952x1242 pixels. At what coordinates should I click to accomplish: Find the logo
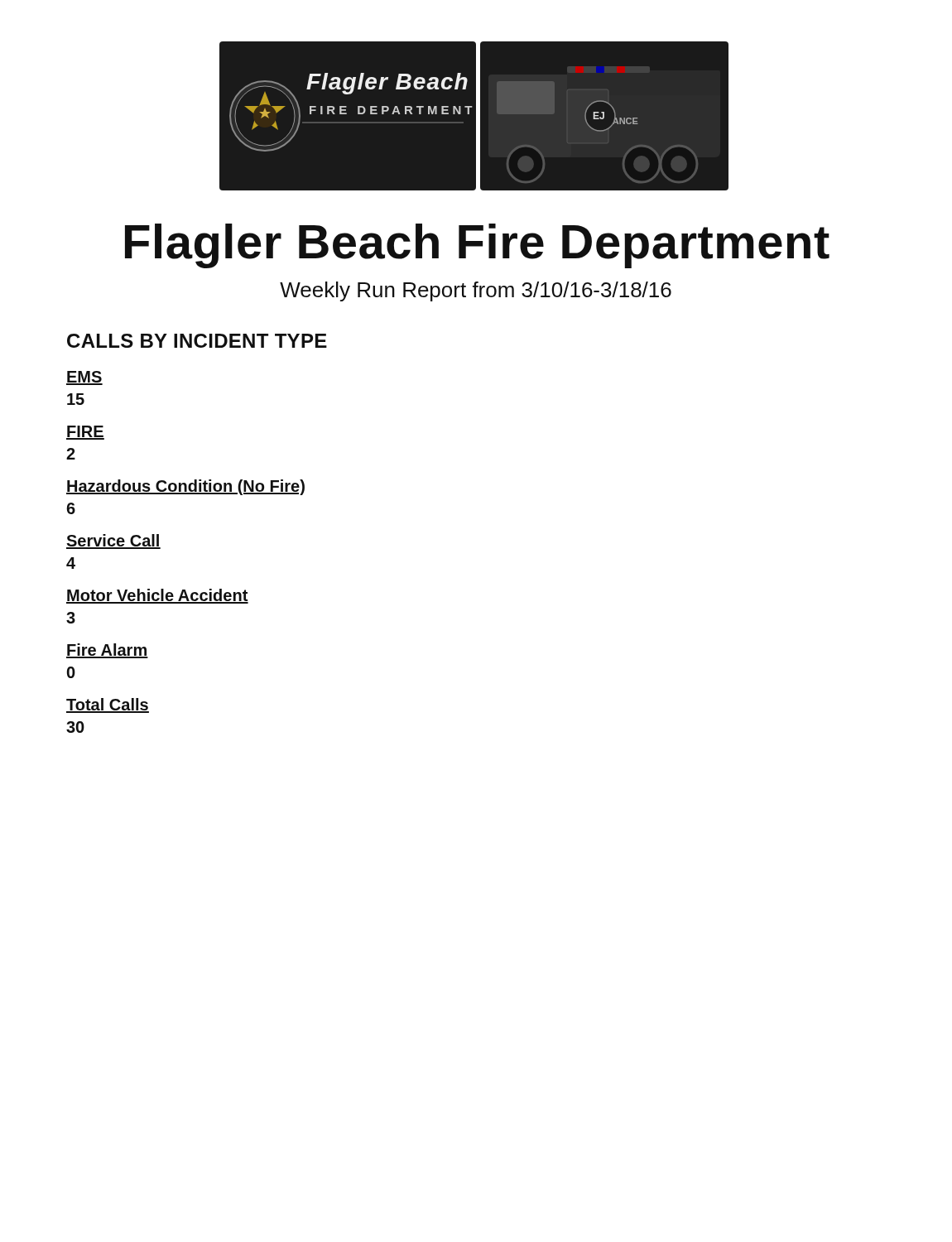click(476, 116)
